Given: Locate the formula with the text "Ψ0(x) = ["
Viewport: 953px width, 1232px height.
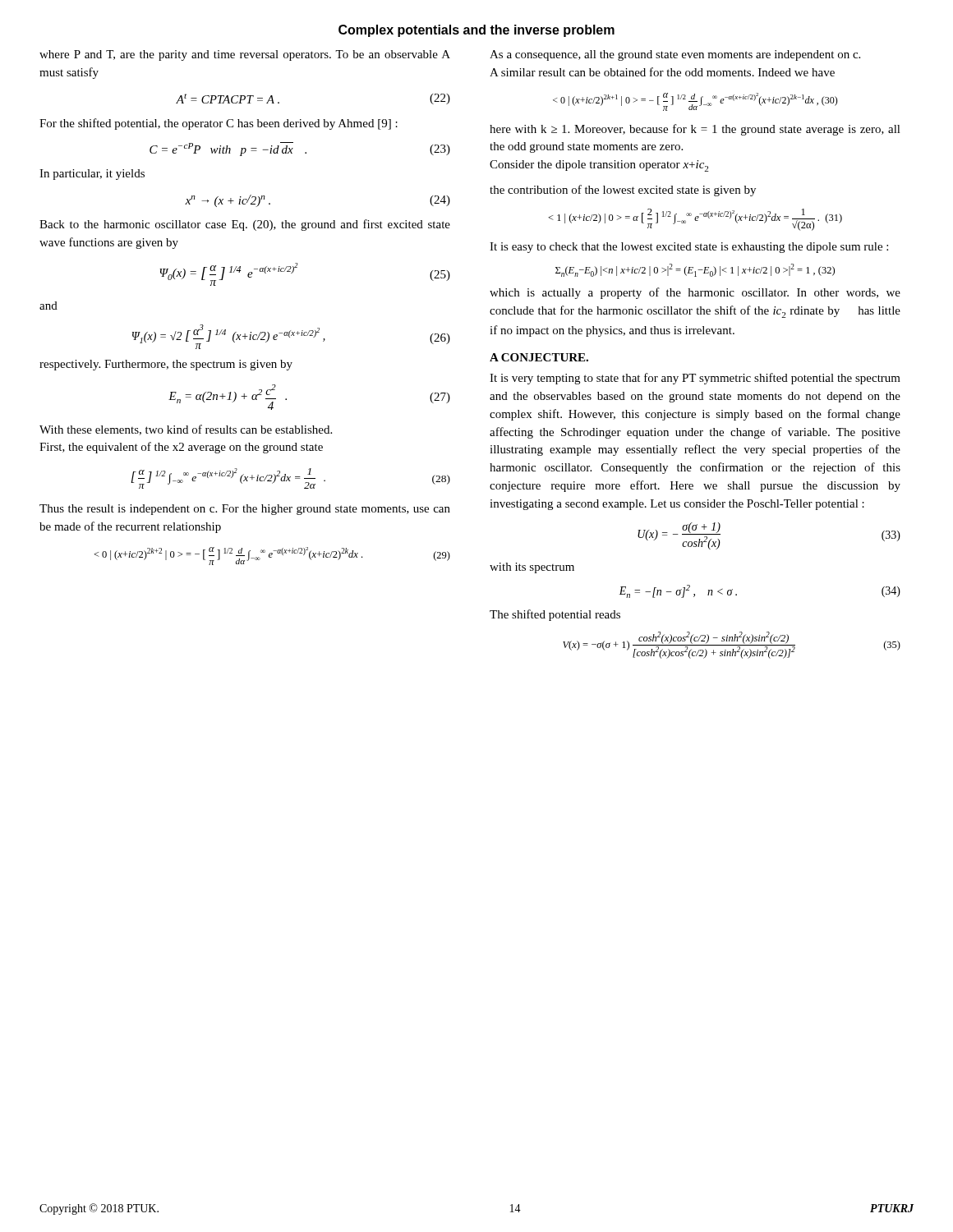Looking at the screenshot, I should click(x=245, y=274).
